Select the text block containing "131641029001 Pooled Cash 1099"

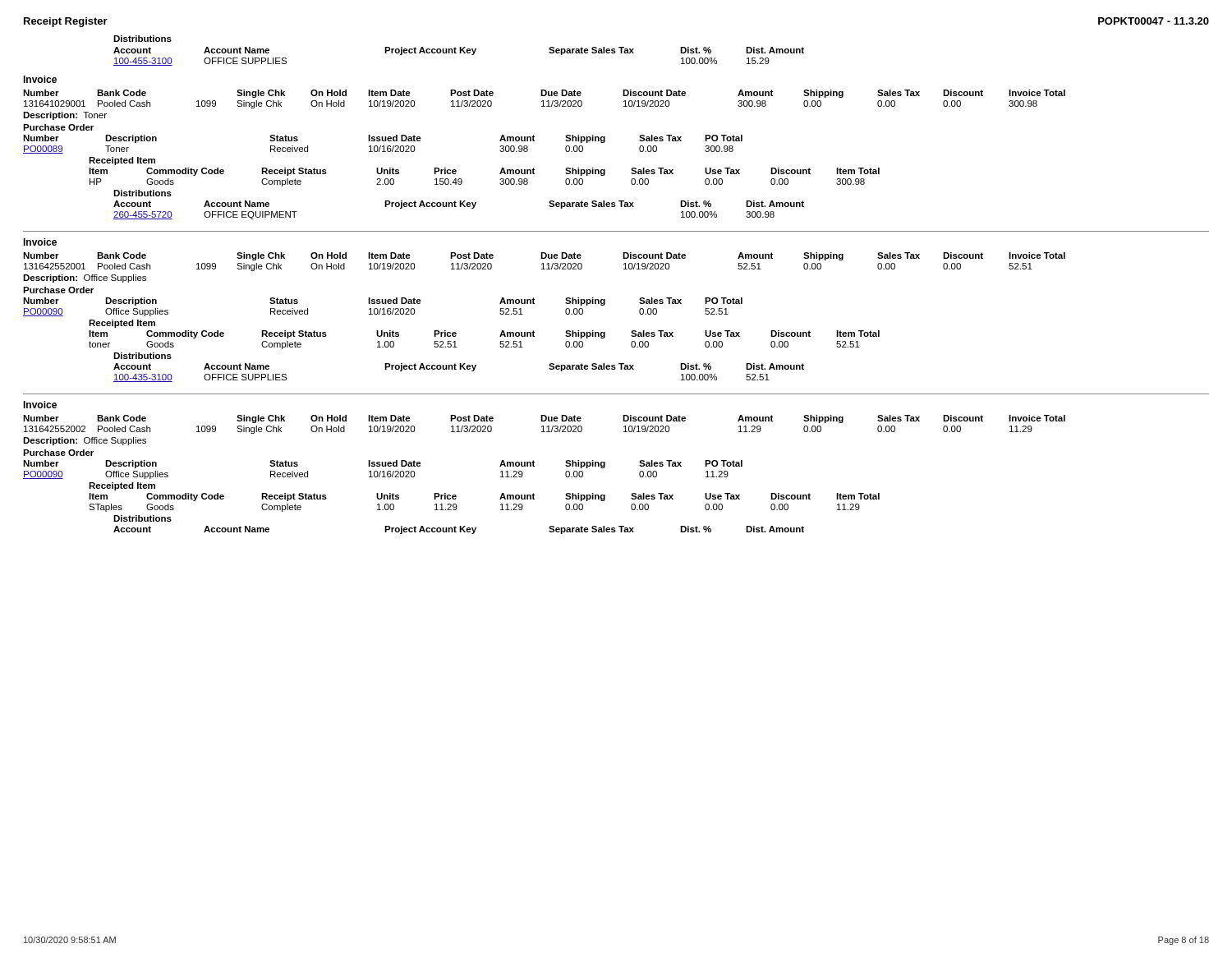[557, 103]
